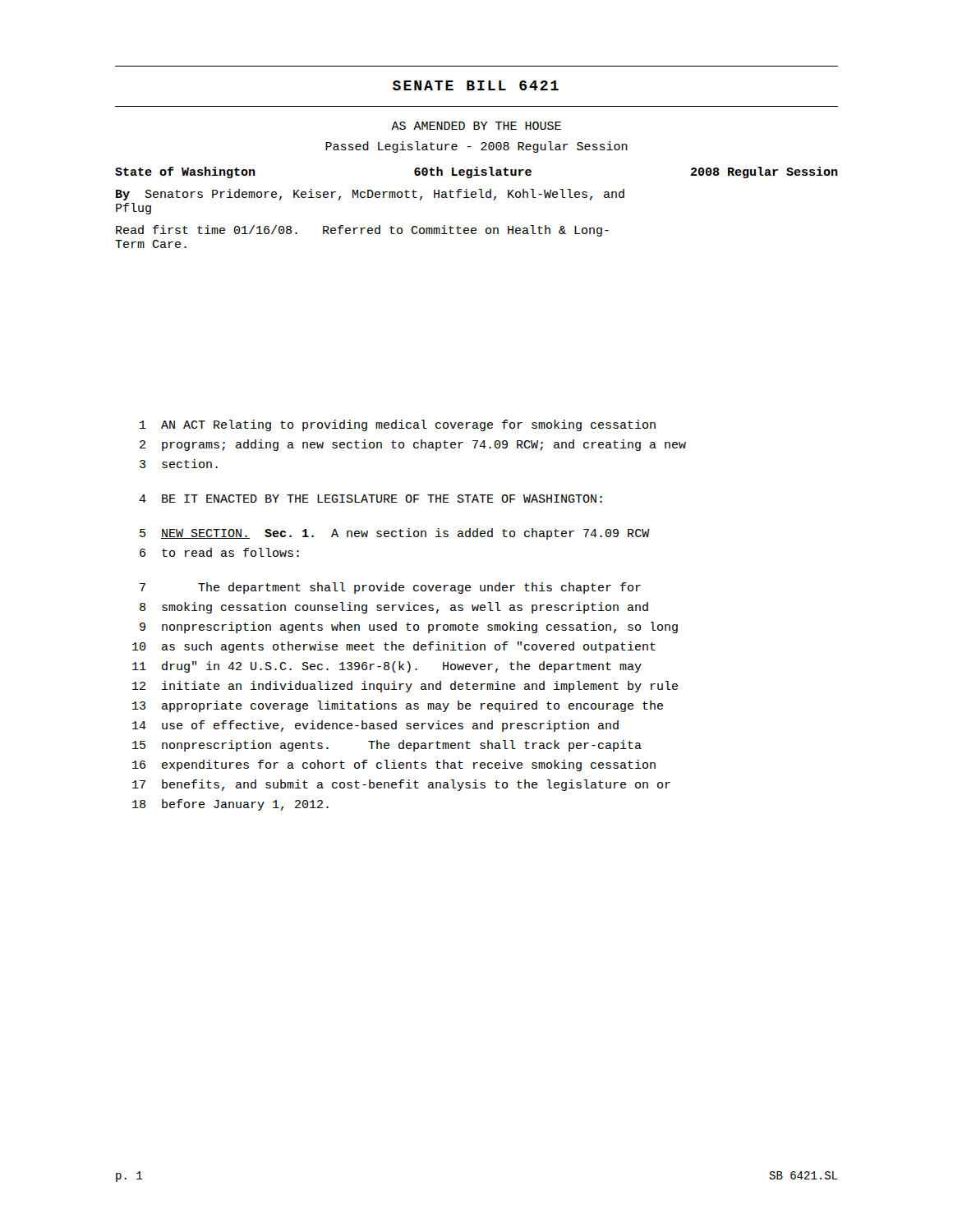Find the text that reads "State of Washington 60th Legislature 2008 Regular Session"
This screenshot has width=953, height=1232.
point(476,173)
